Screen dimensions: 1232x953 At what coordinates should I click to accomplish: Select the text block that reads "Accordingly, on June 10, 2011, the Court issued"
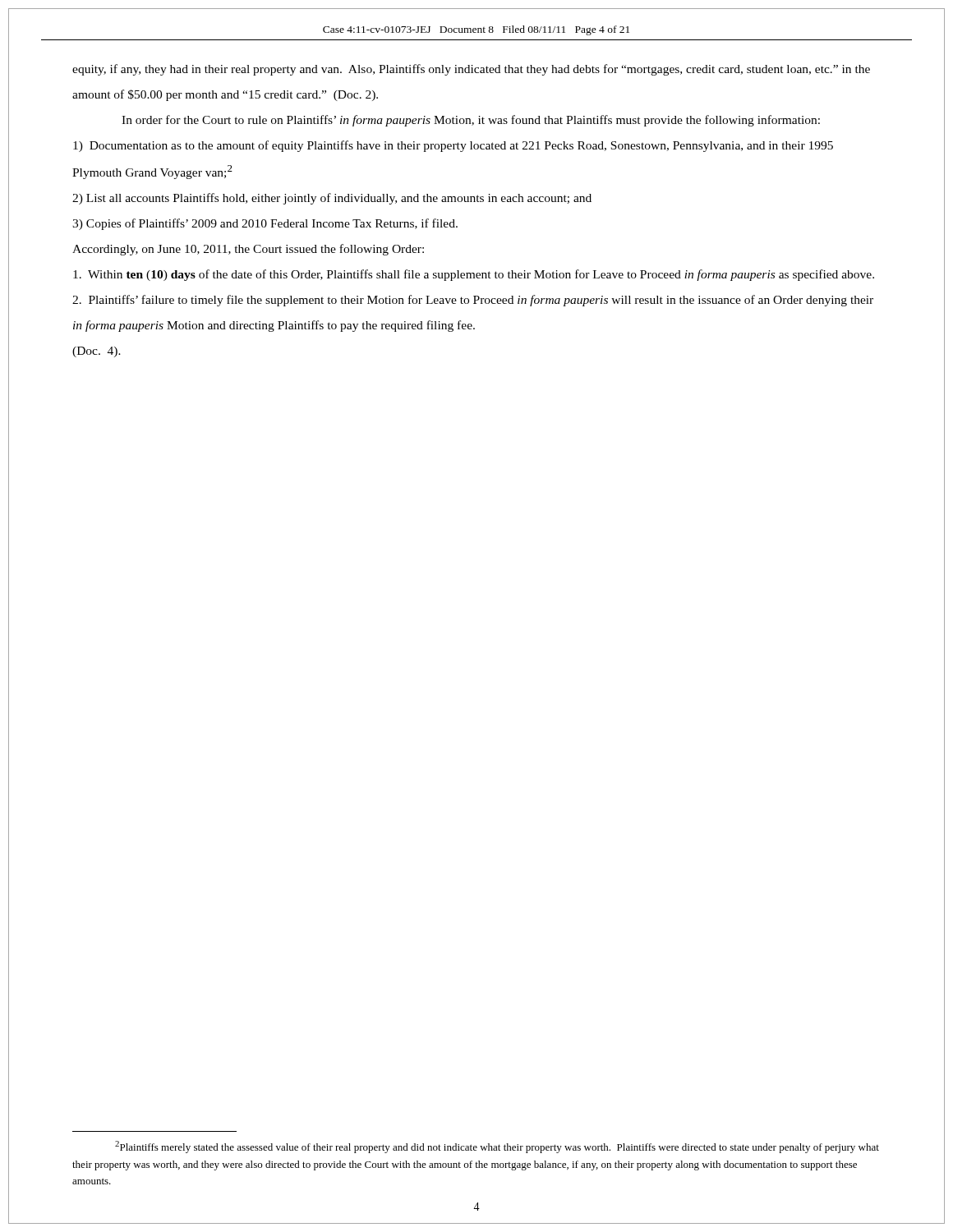click(249, 249)
